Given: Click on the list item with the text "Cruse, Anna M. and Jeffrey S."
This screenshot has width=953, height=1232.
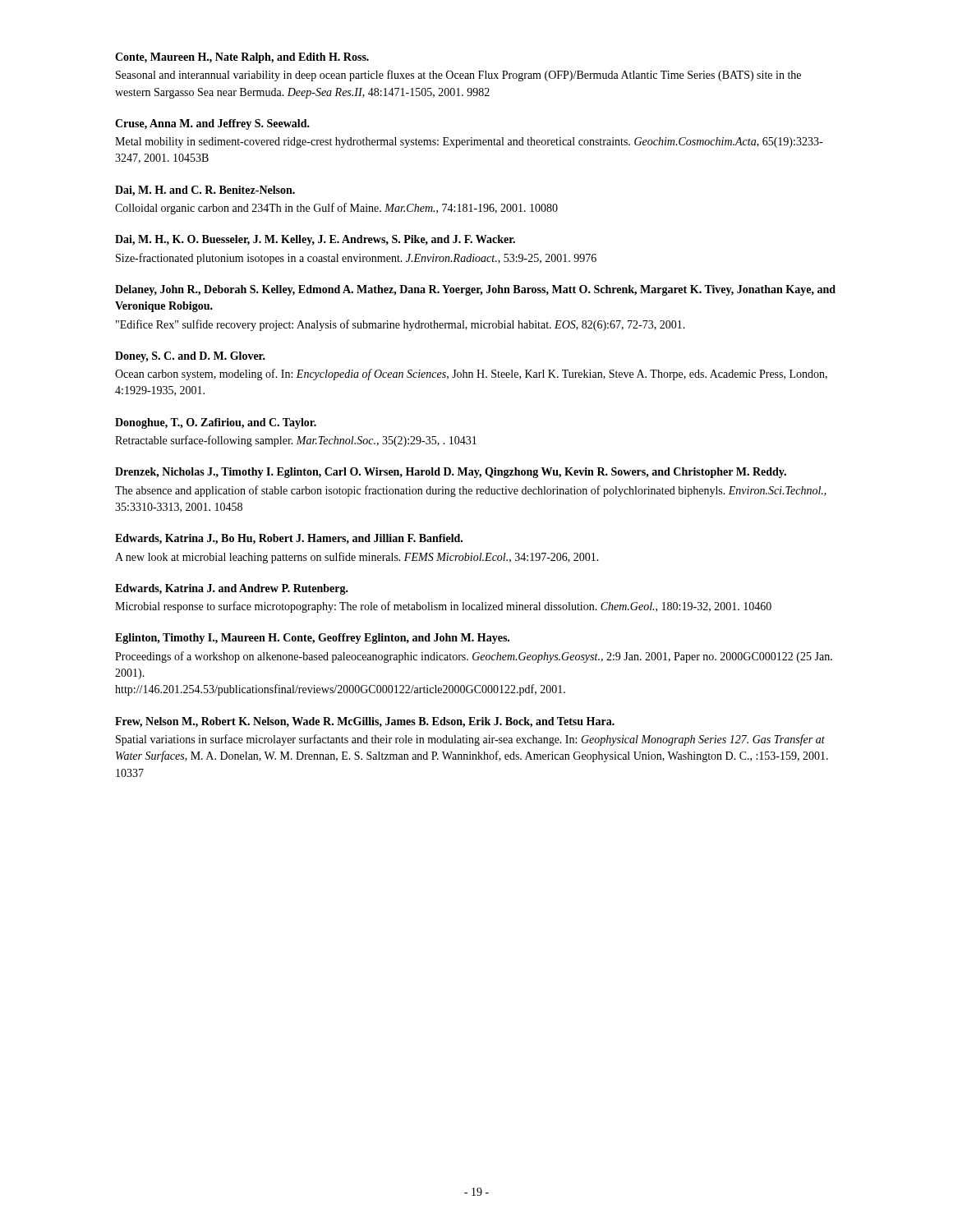Looking at the screenshot, I should pos(476,142).
